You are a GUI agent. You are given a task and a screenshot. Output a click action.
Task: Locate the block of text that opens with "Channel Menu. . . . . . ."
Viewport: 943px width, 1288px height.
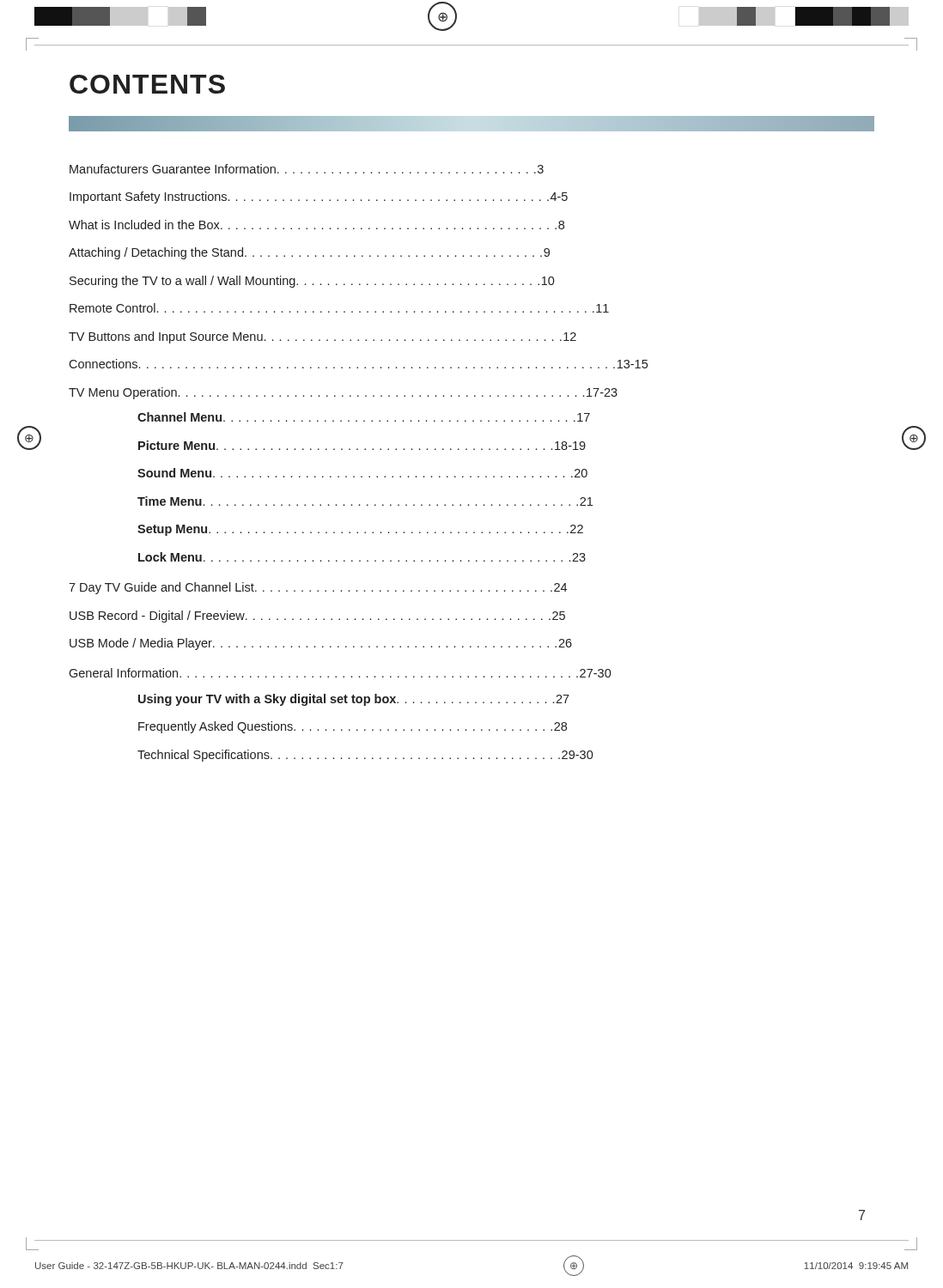(x=364, y=418)
